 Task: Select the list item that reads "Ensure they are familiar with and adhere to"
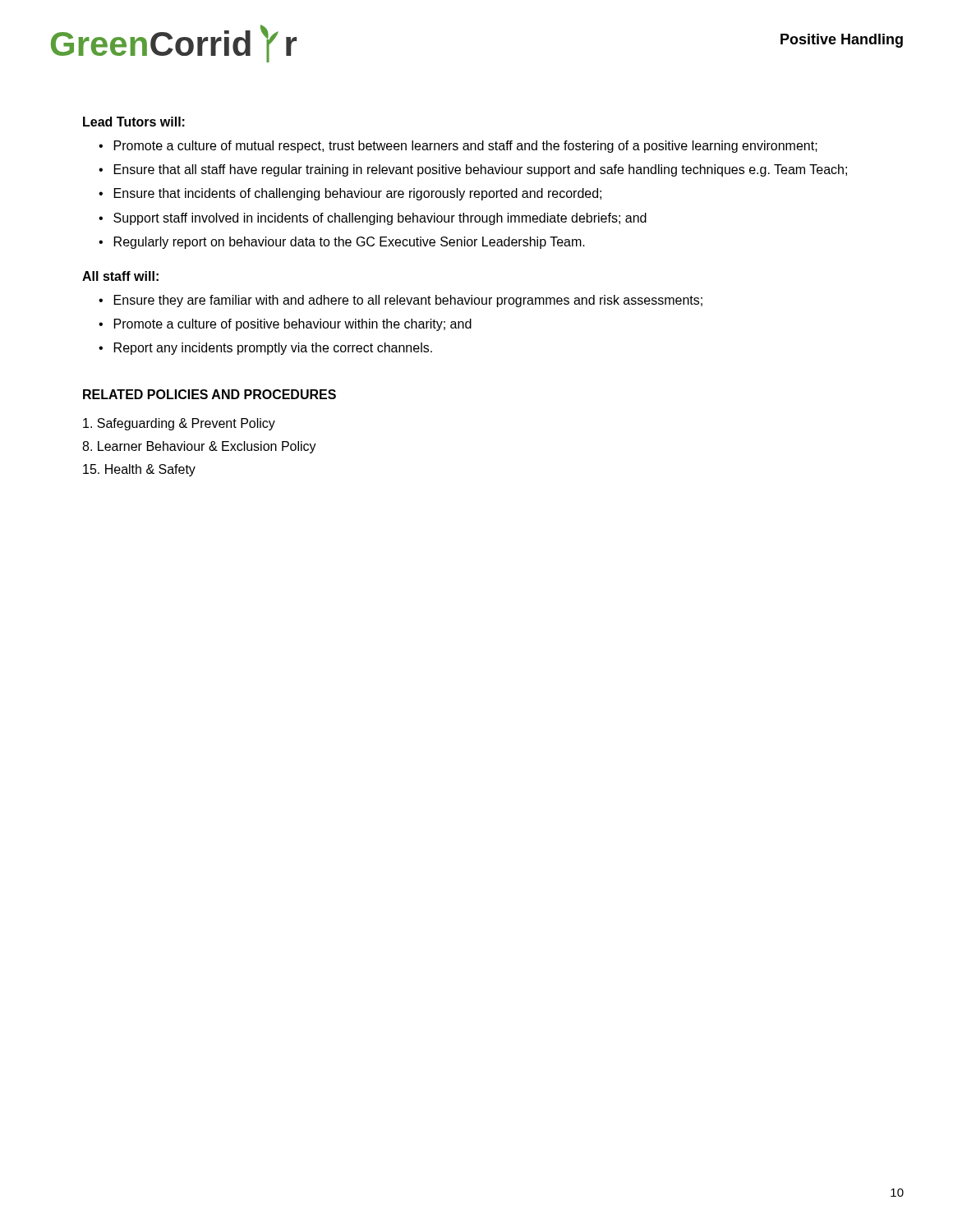tap(492, 300)
